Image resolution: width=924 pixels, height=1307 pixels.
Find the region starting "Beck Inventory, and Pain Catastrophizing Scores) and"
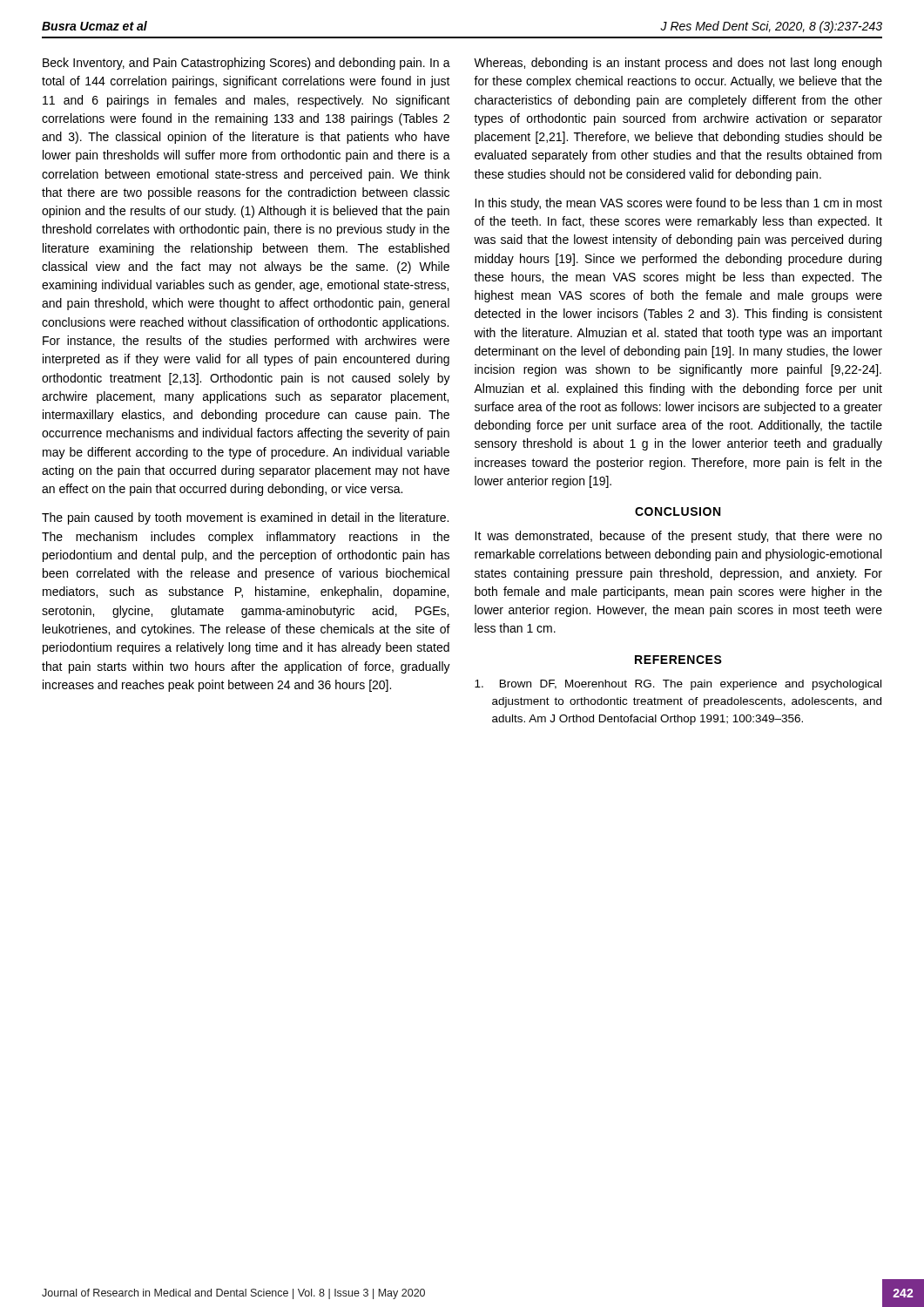coord(246,276)
